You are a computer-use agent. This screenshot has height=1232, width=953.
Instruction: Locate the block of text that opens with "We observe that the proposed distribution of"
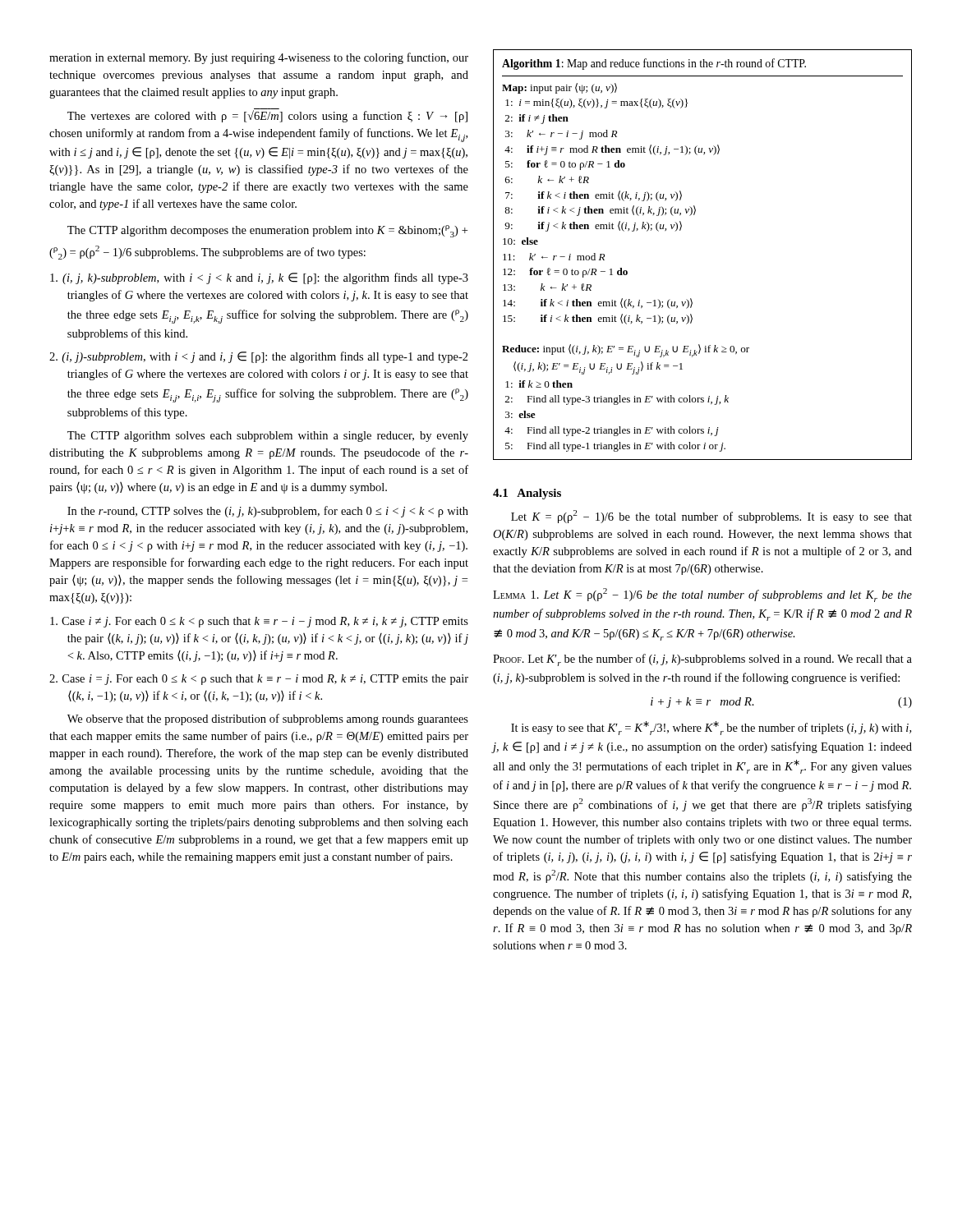coord(259,788)
